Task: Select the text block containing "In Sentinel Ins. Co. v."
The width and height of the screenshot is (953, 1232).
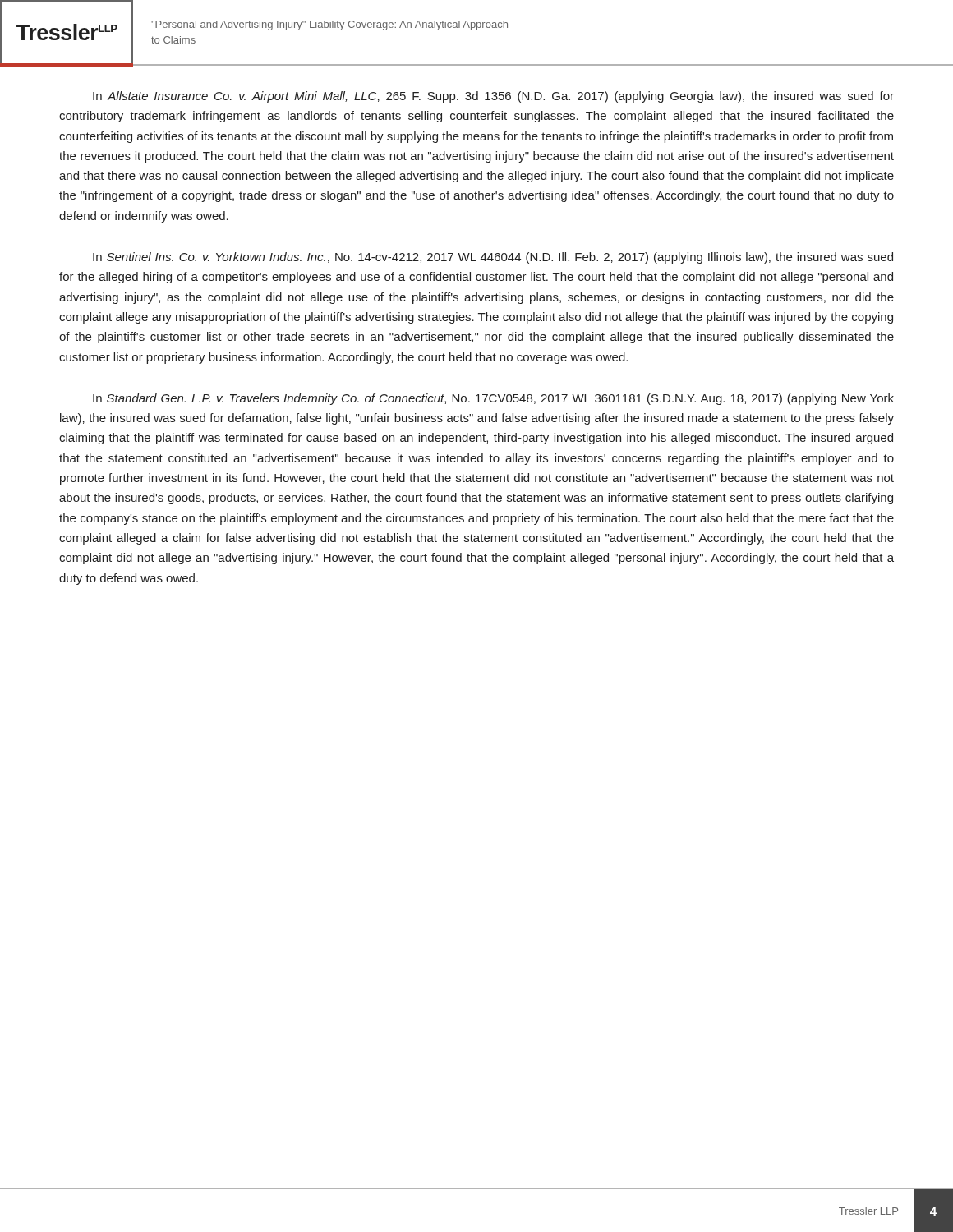Action: 476,307
